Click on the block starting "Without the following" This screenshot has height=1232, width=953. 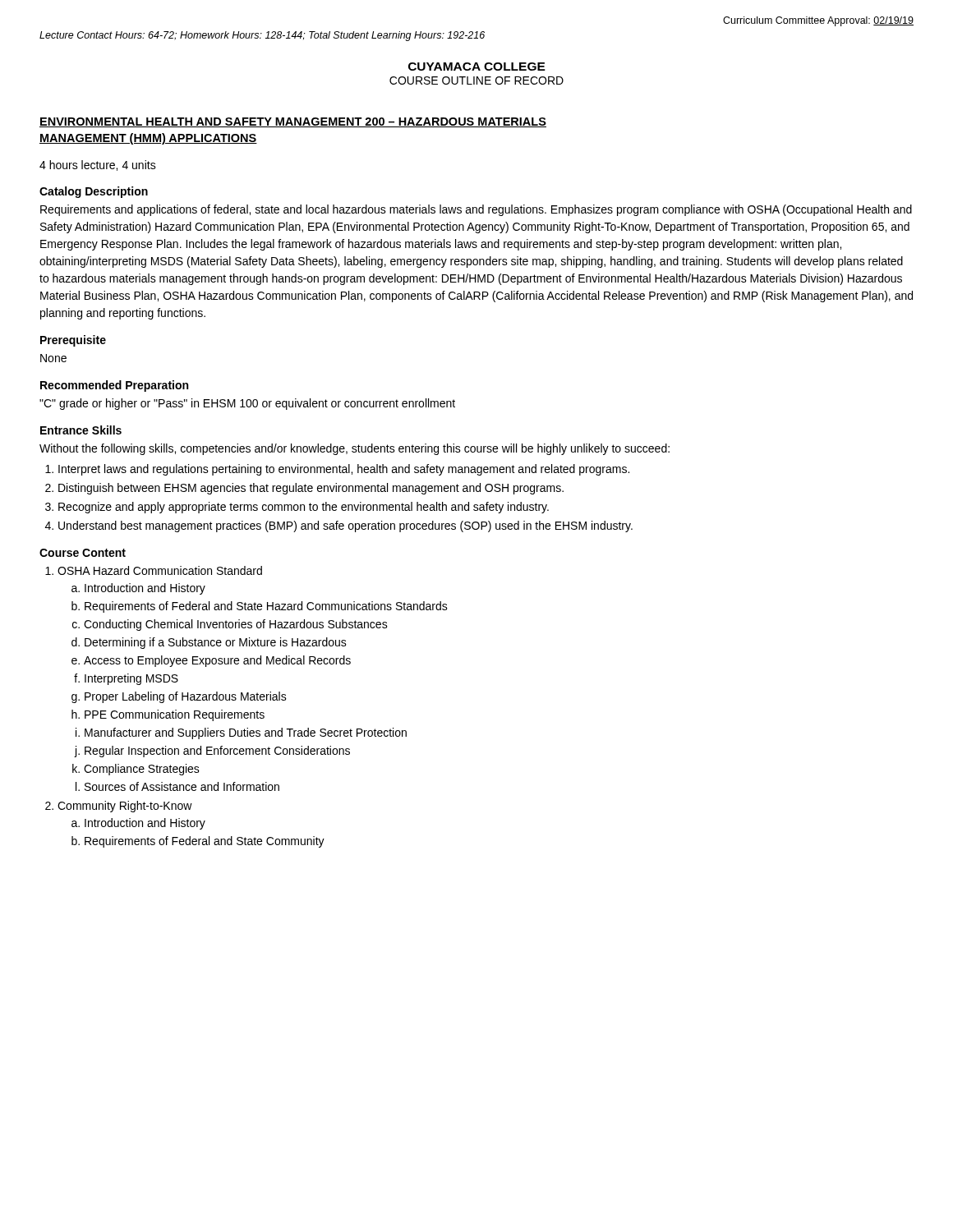(x=355, y=448)
